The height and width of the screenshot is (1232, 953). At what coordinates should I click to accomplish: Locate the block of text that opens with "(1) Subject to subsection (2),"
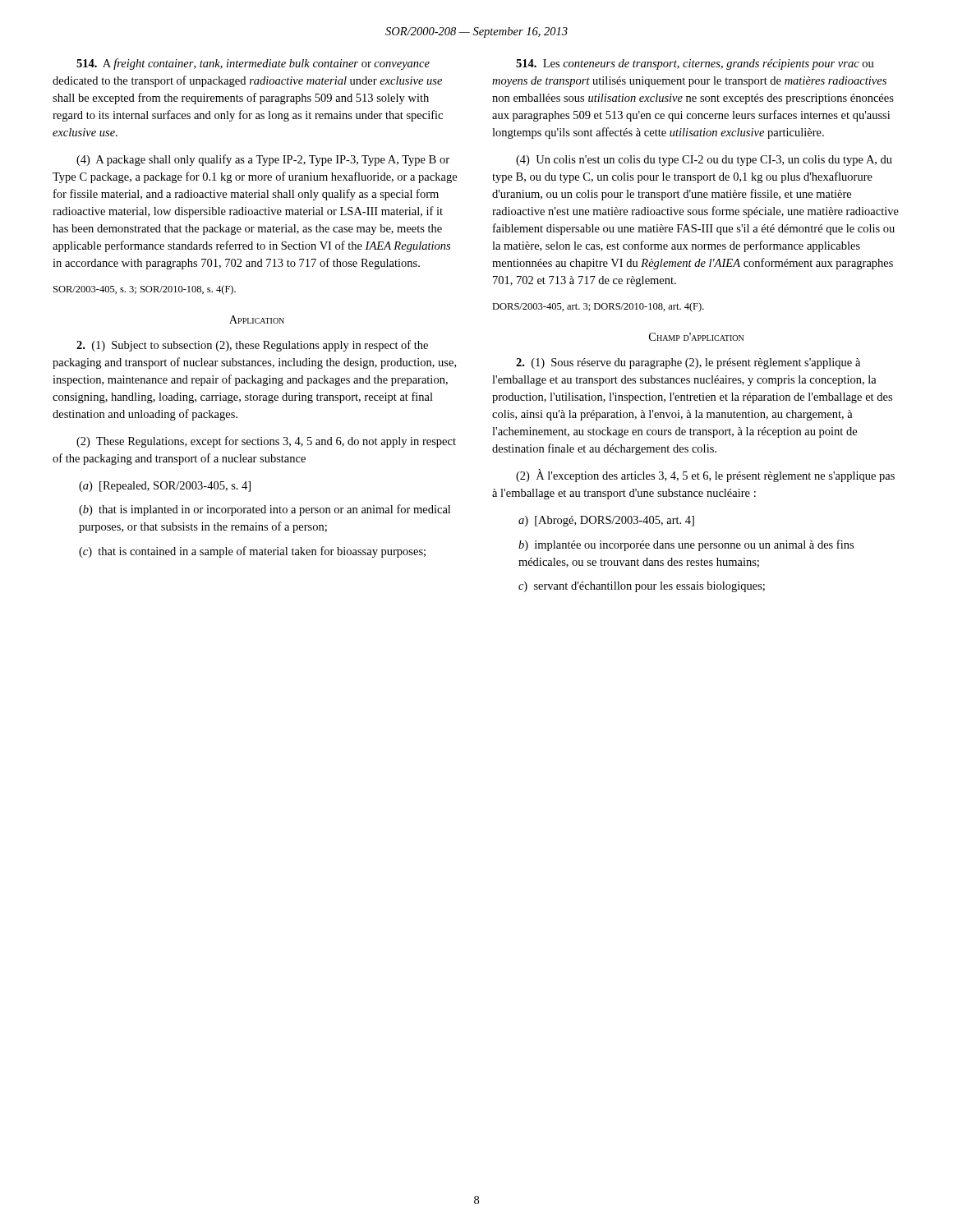coord(255,380)
